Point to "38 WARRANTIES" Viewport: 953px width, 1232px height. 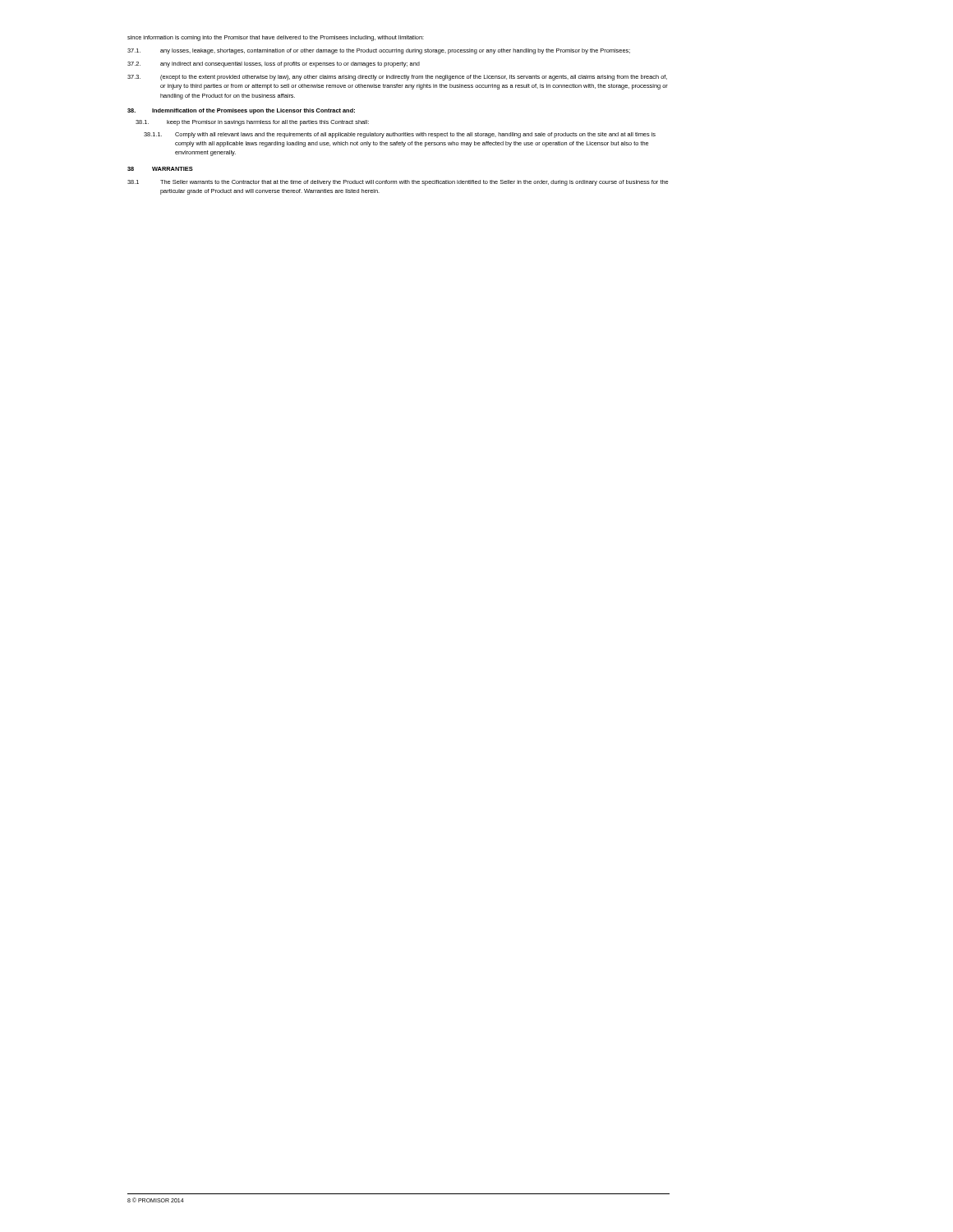(160, 169)
